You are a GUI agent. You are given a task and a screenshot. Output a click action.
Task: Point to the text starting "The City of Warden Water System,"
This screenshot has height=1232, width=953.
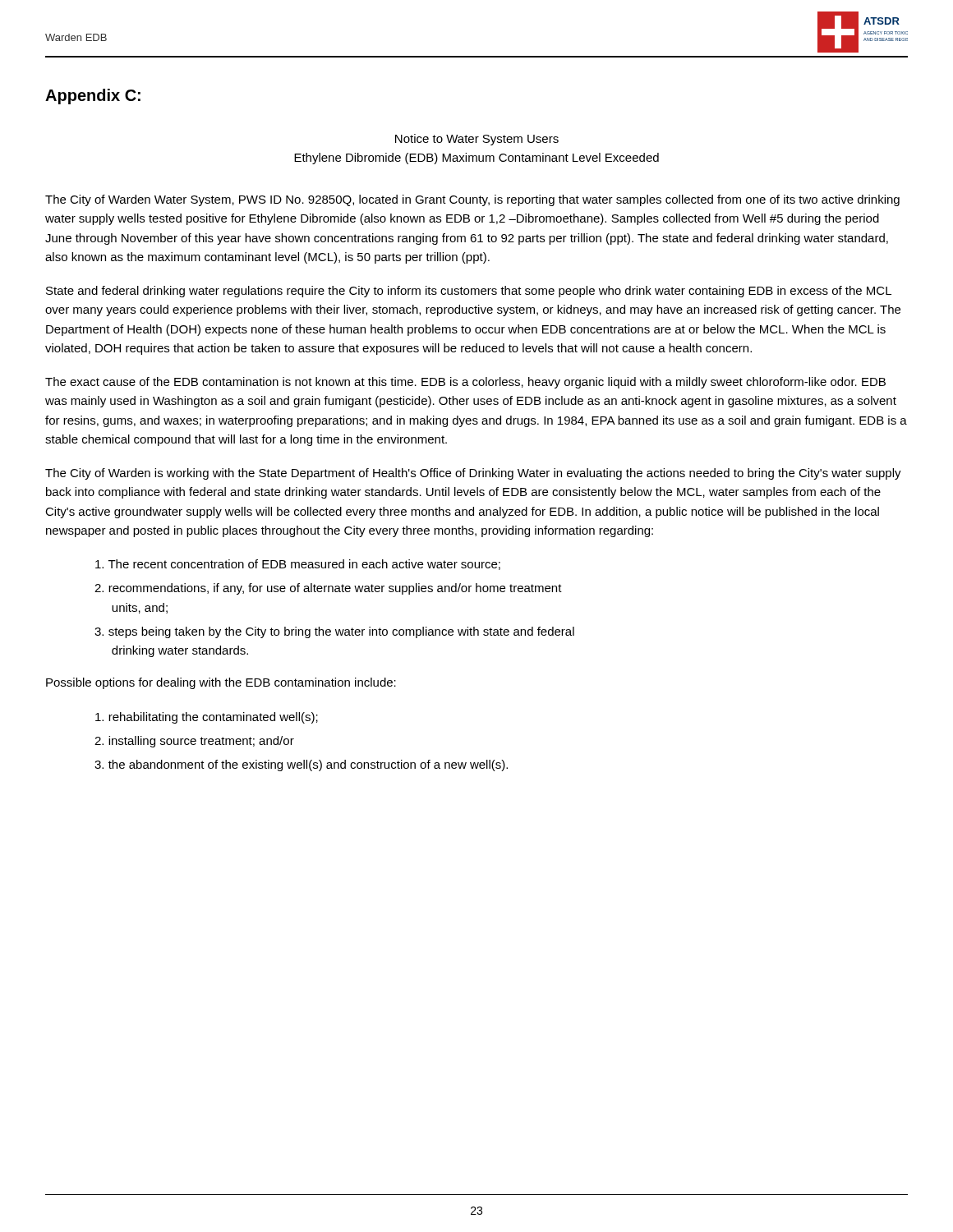click(x=473, y=228)
